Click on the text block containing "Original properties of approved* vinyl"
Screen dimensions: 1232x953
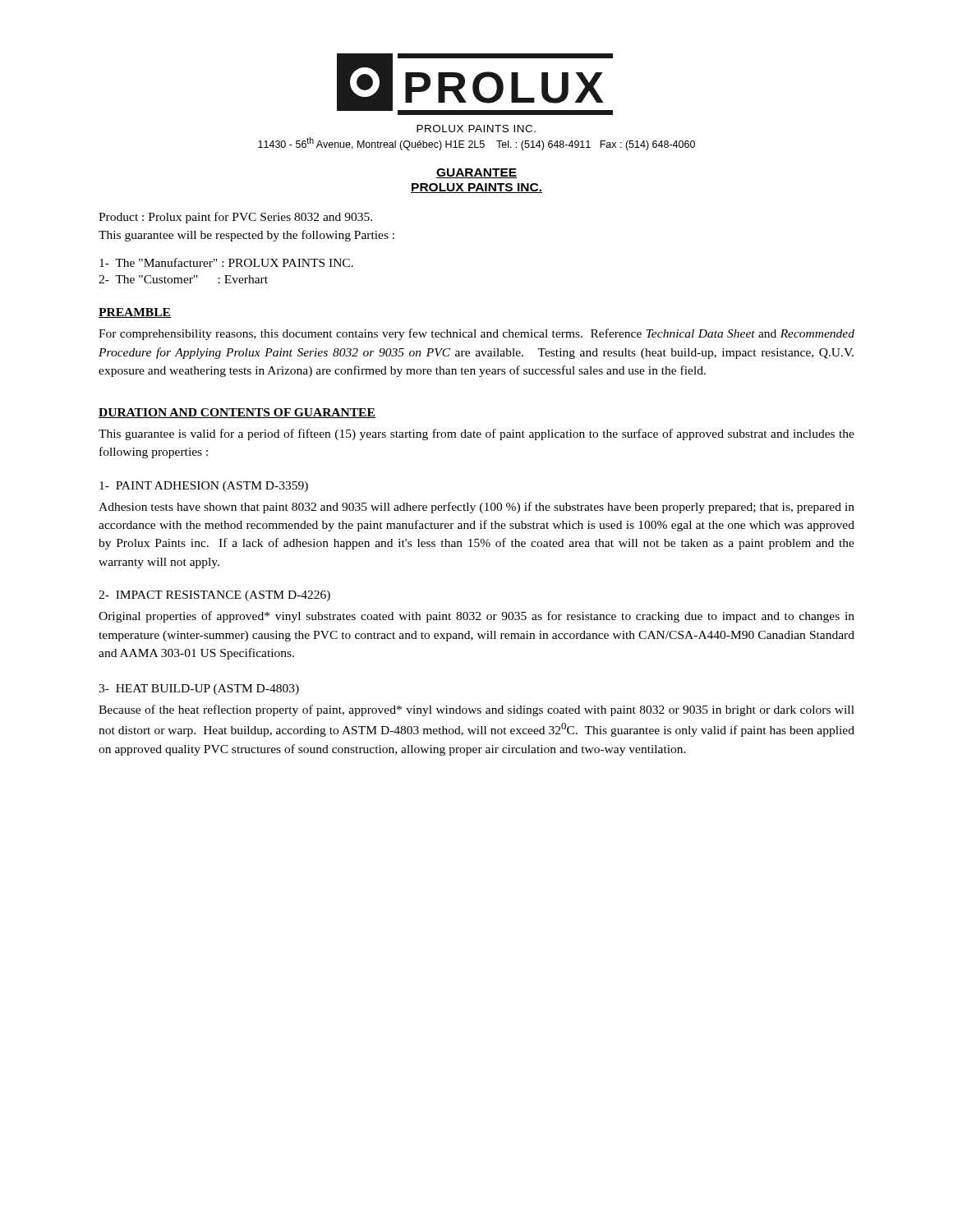[476, 634]
